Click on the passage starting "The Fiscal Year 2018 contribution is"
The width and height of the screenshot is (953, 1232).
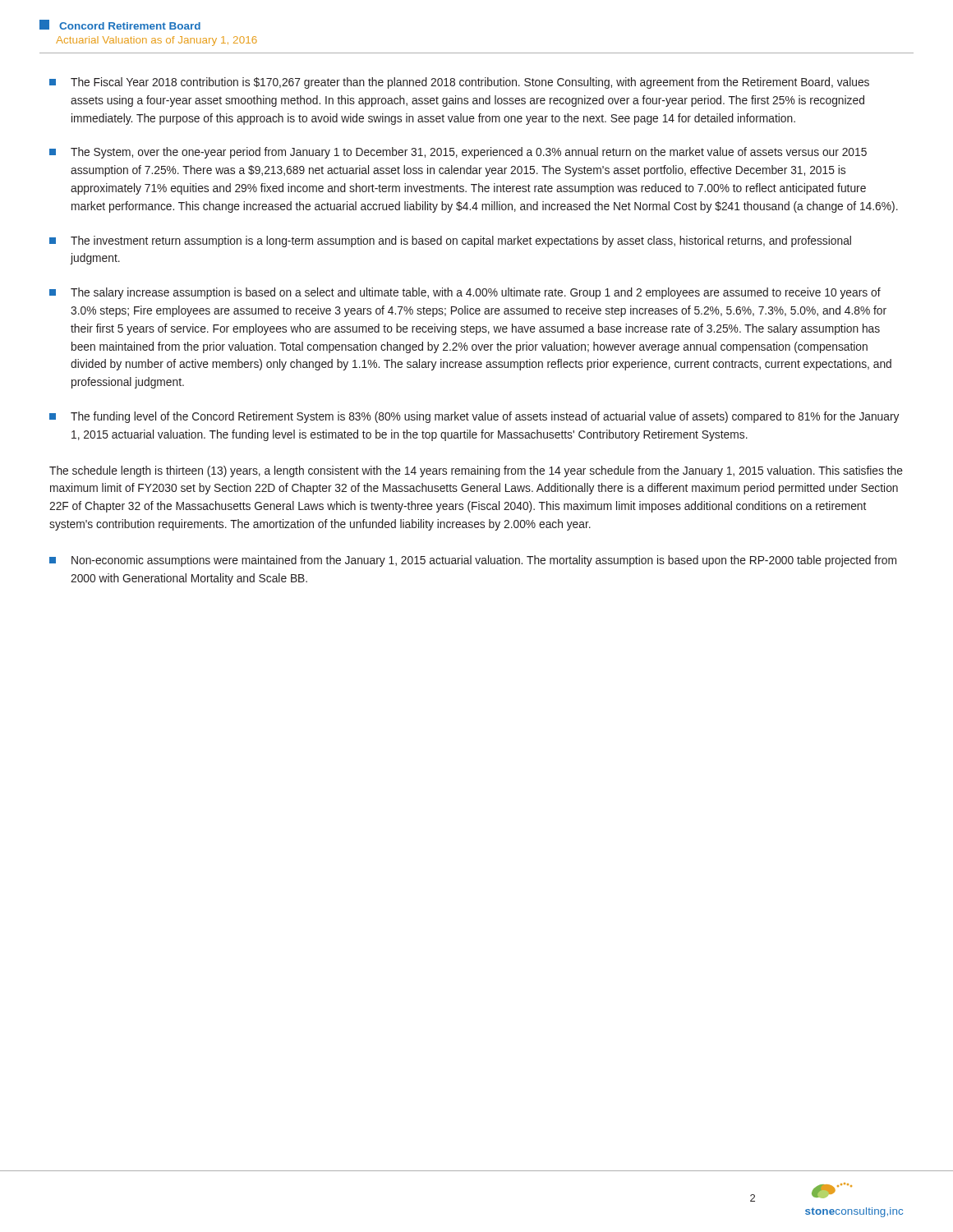pos(476,101)
